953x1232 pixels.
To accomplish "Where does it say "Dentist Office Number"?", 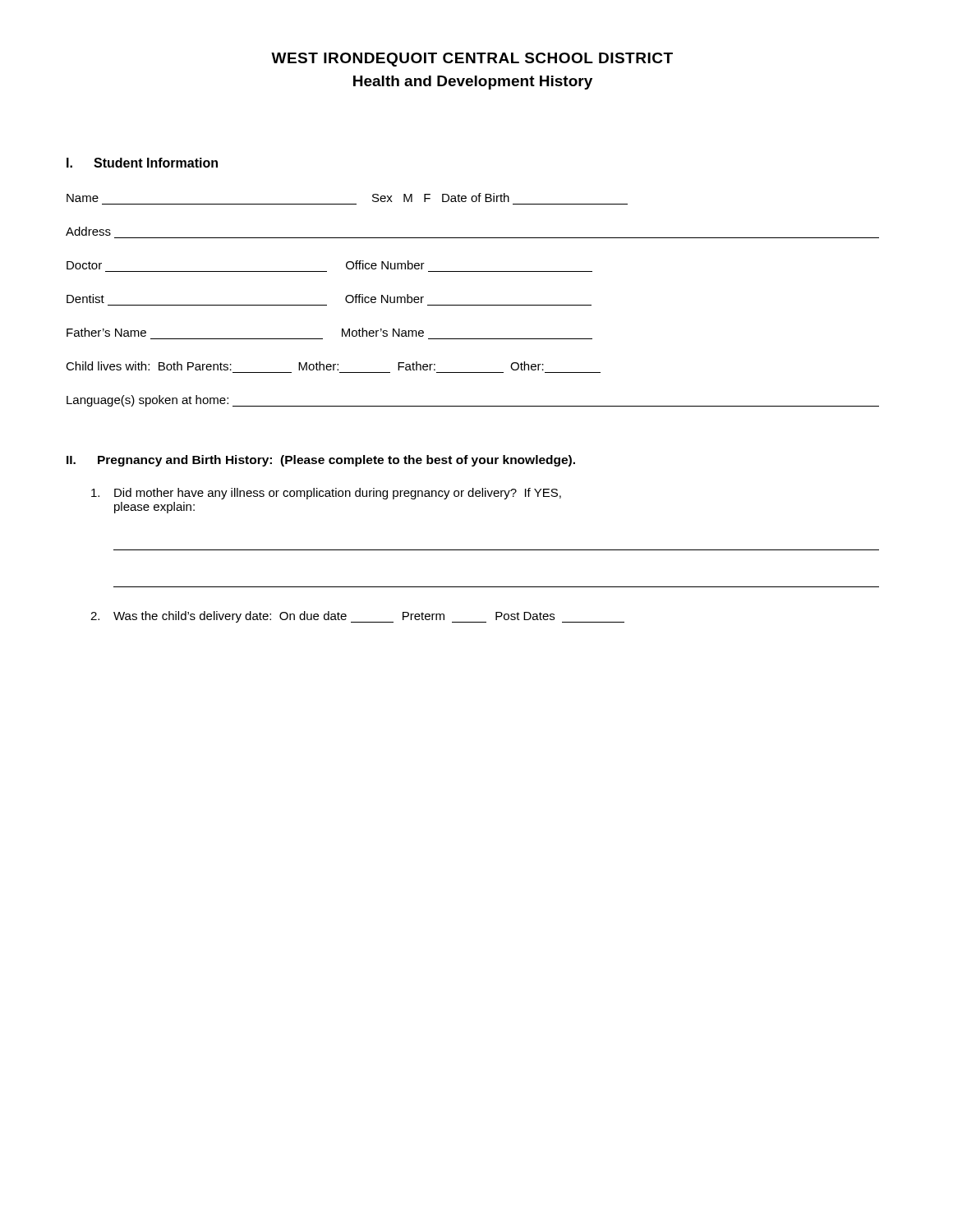I will 329,298.
